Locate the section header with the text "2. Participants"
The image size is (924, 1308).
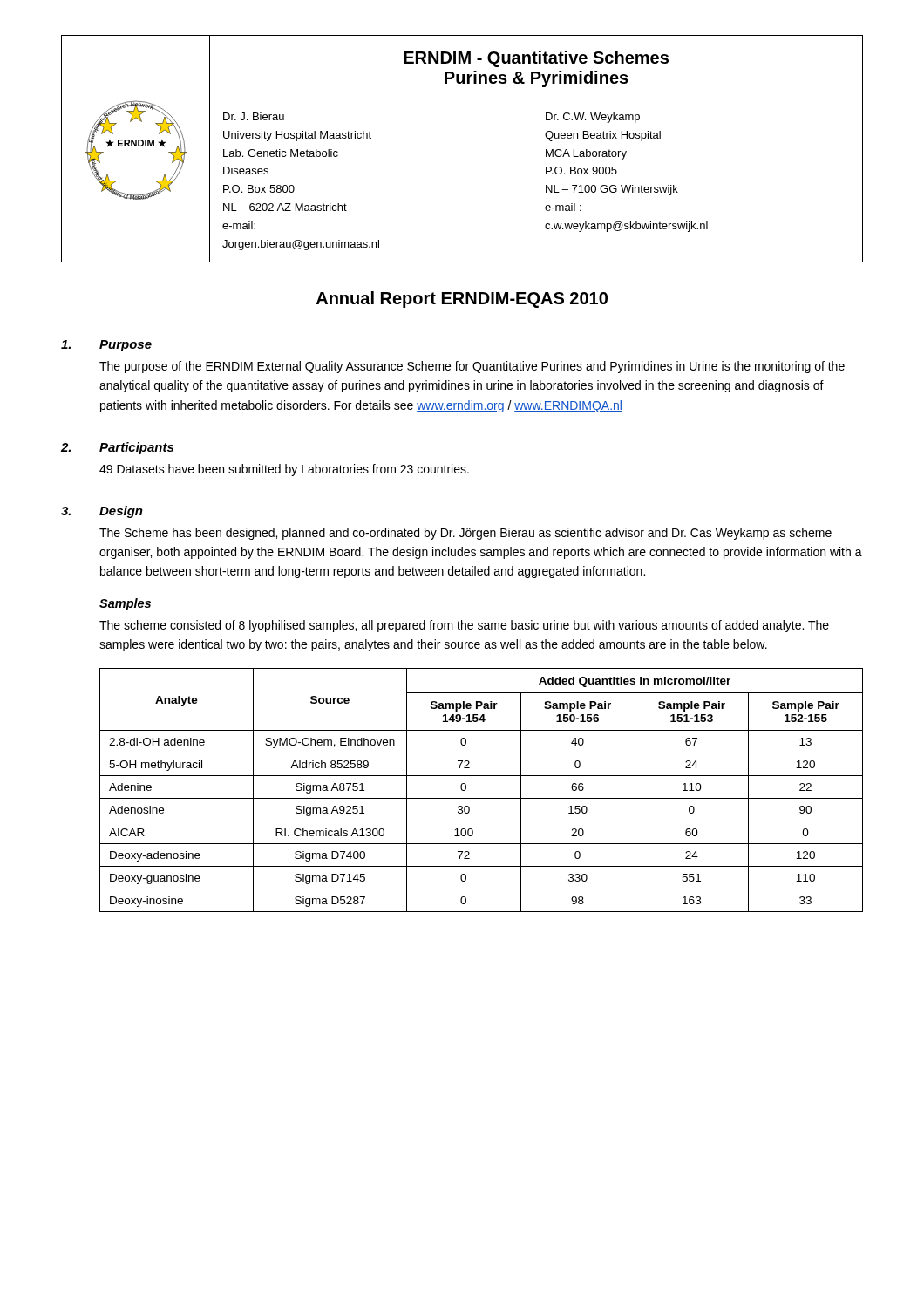118,447
